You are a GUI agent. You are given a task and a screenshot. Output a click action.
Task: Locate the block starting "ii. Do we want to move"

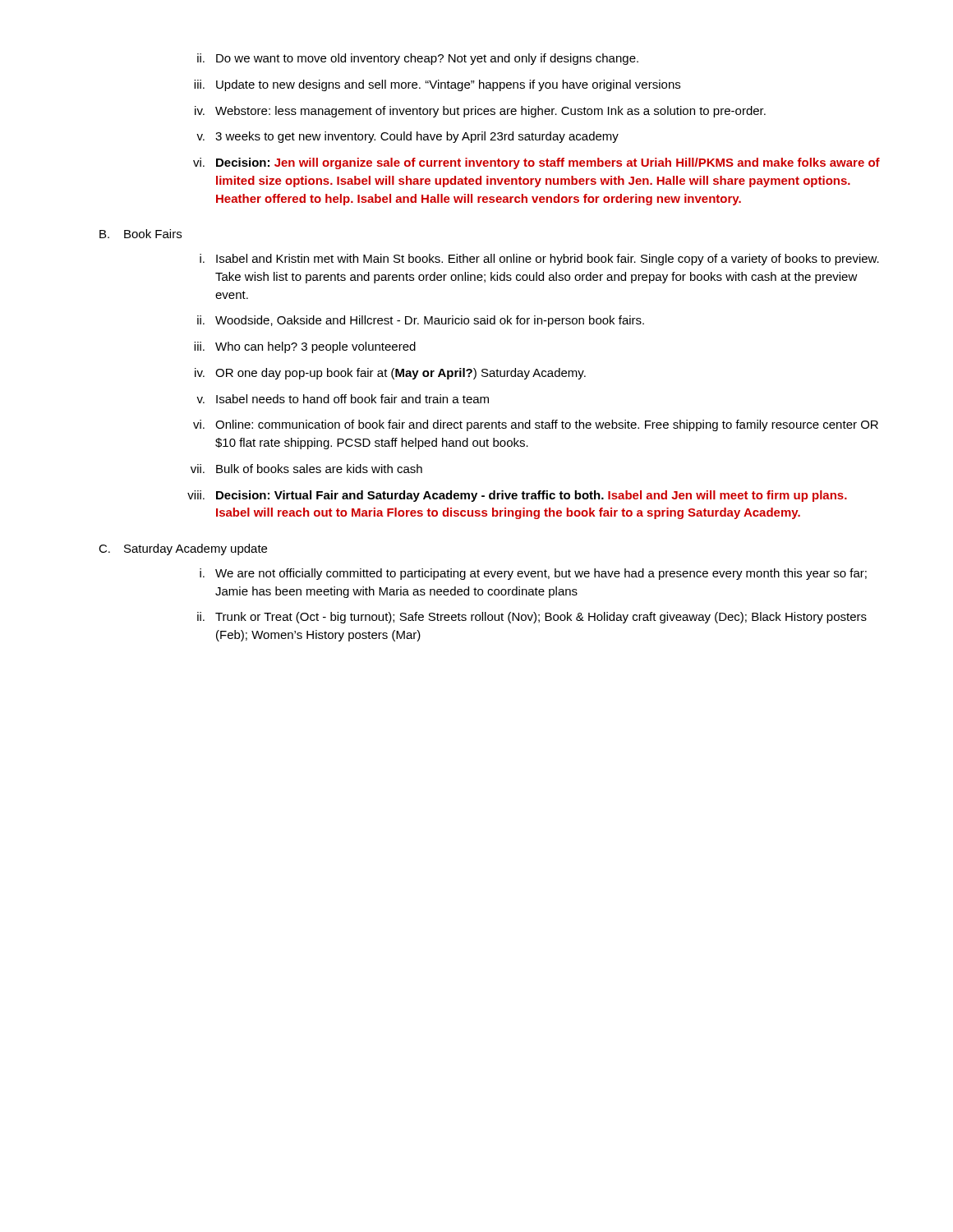(509, 58)
